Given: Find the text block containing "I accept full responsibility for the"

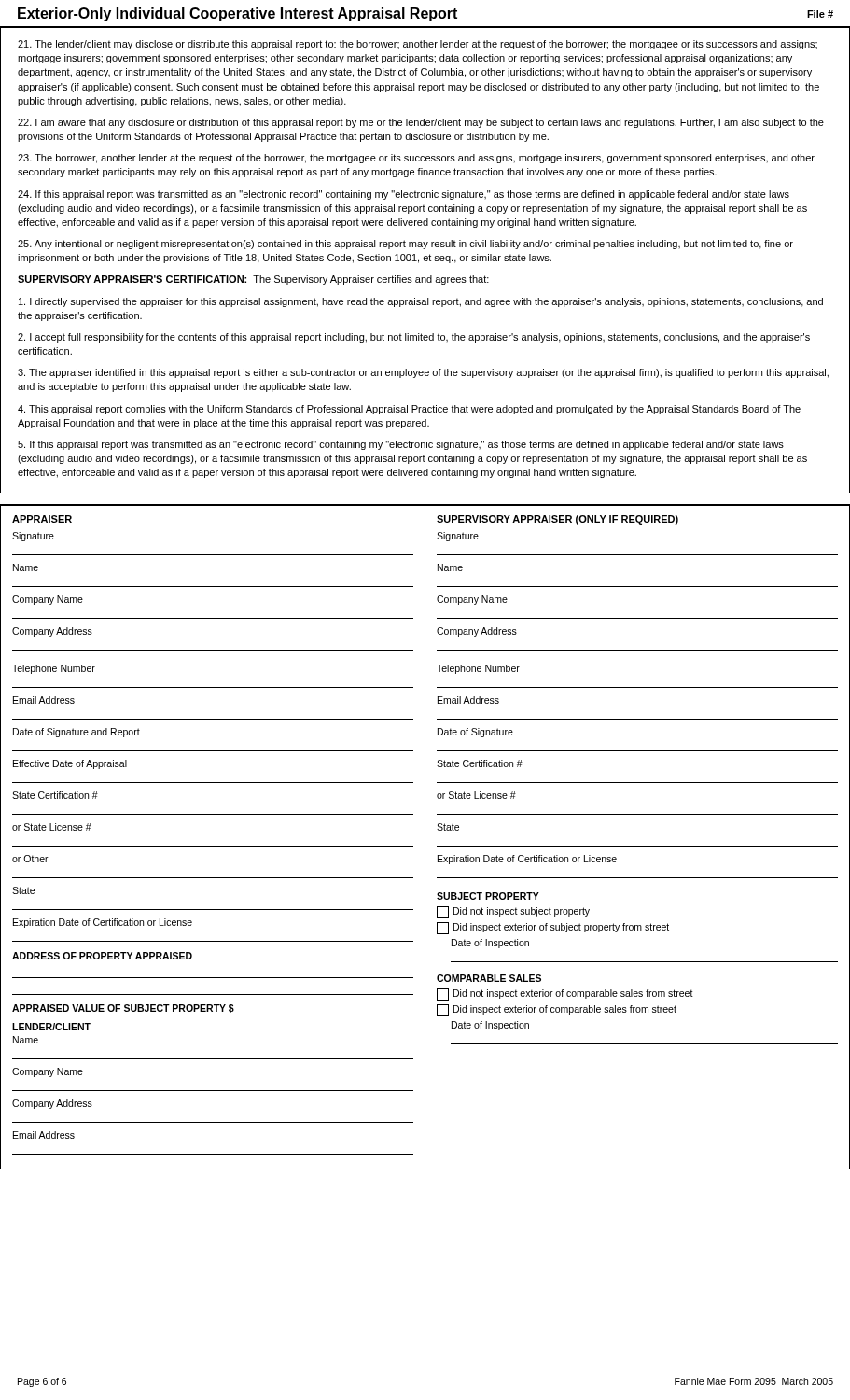Looking at the screenshot, I should tap(414, 344).
